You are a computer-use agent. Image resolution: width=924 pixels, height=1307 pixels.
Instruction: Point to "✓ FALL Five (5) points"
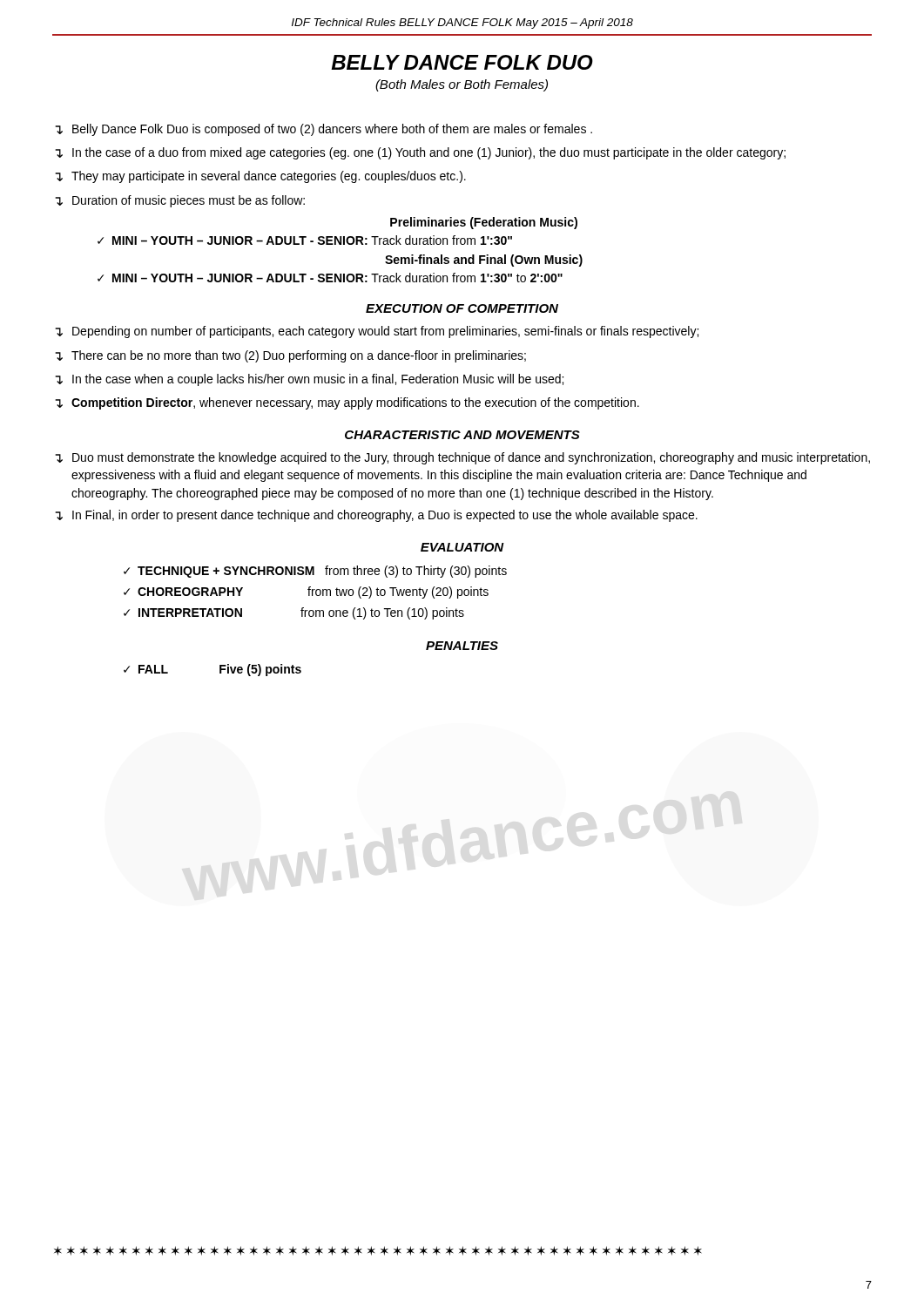pos(146,670)
